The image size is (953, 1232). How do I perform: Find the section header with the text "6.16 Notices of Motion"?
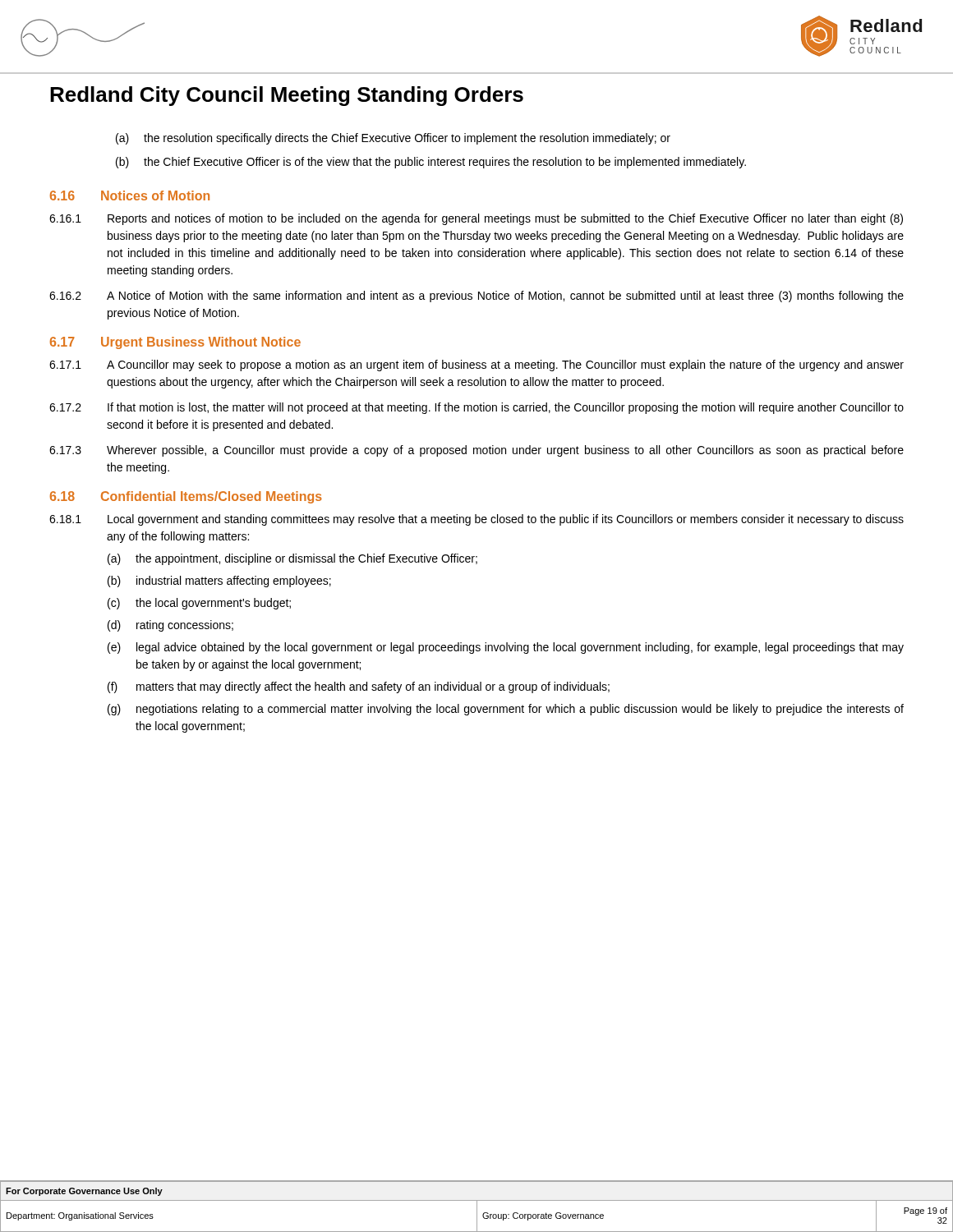(x=130, y=196)
